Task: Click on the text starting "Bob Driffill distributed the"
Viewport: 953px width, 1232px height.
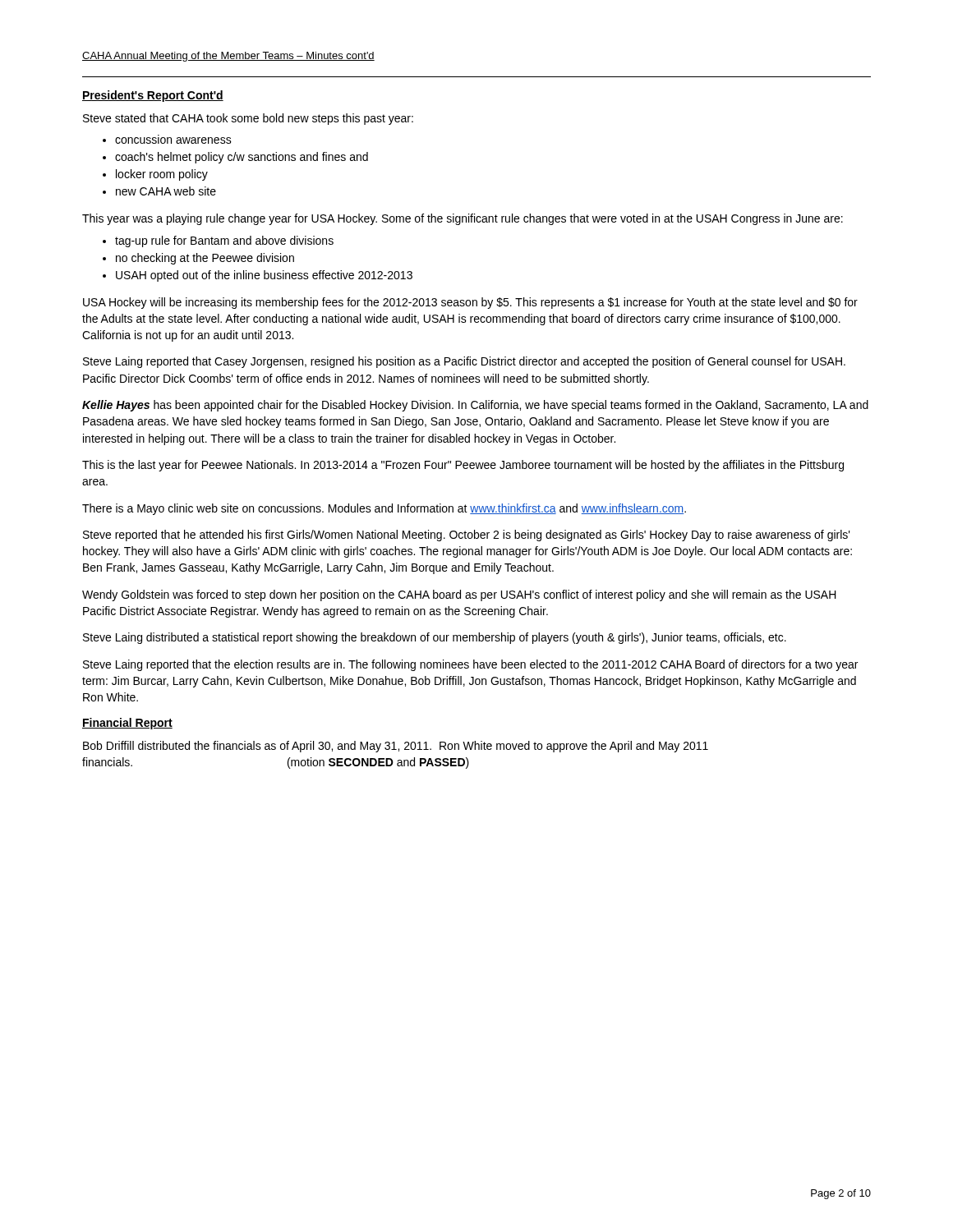Action: [x=395, y=754]
